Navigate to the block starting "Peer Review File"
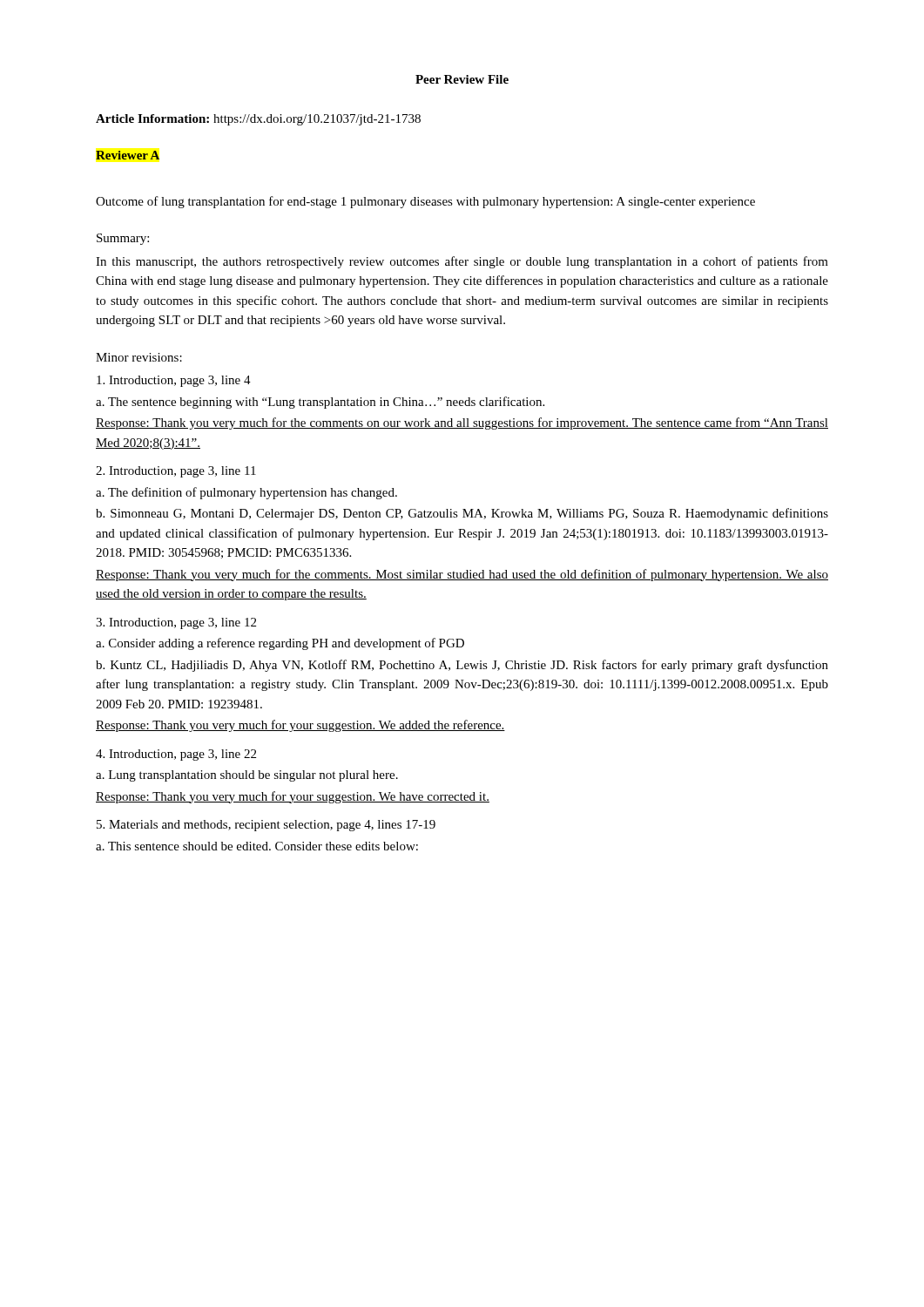 coord(462,79)
